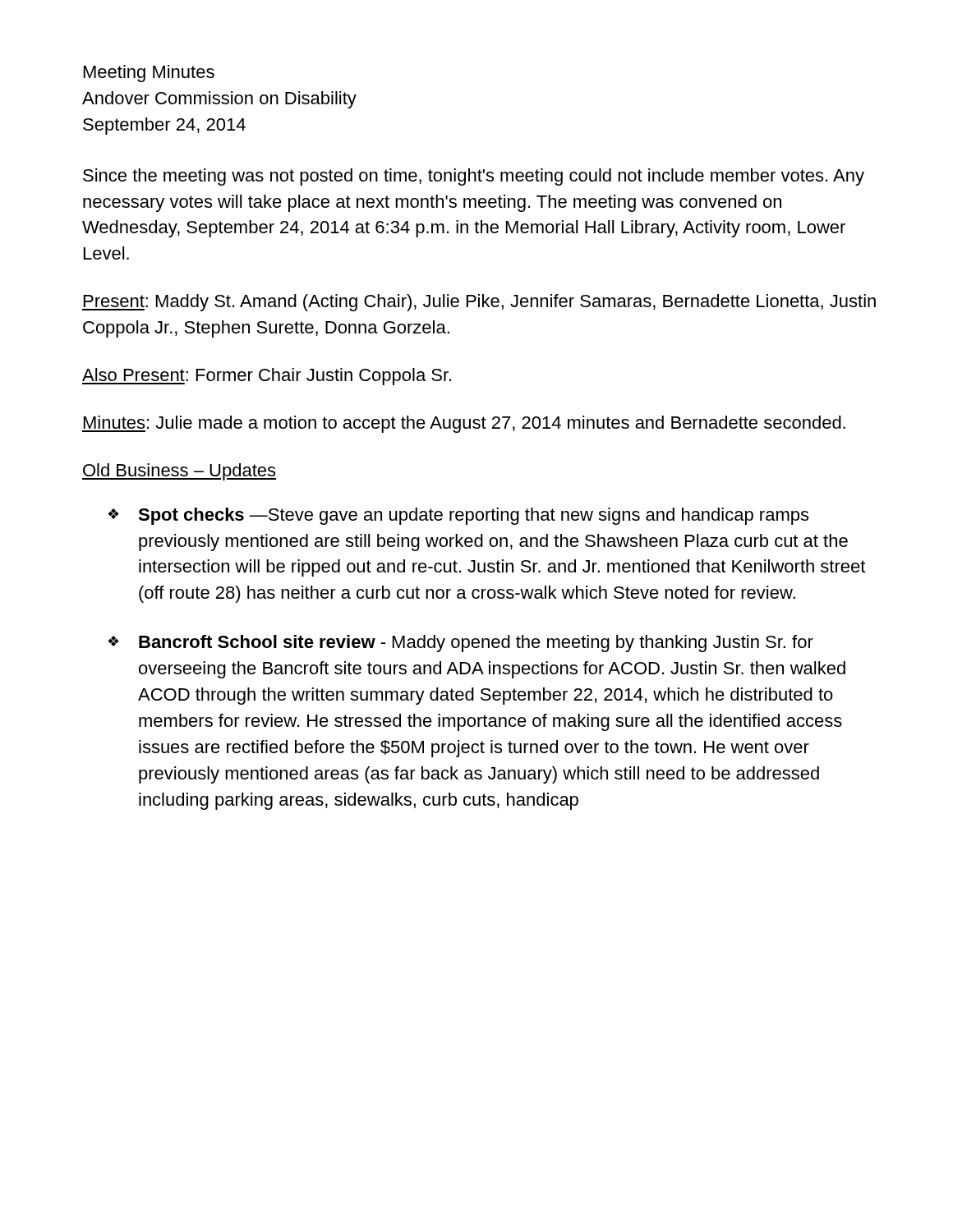Click on the list item that reads "❖ Spot checks —Steve gave an"
Image resolution: width=953 pixels, height=1232 pixels.
pos(493,554)
